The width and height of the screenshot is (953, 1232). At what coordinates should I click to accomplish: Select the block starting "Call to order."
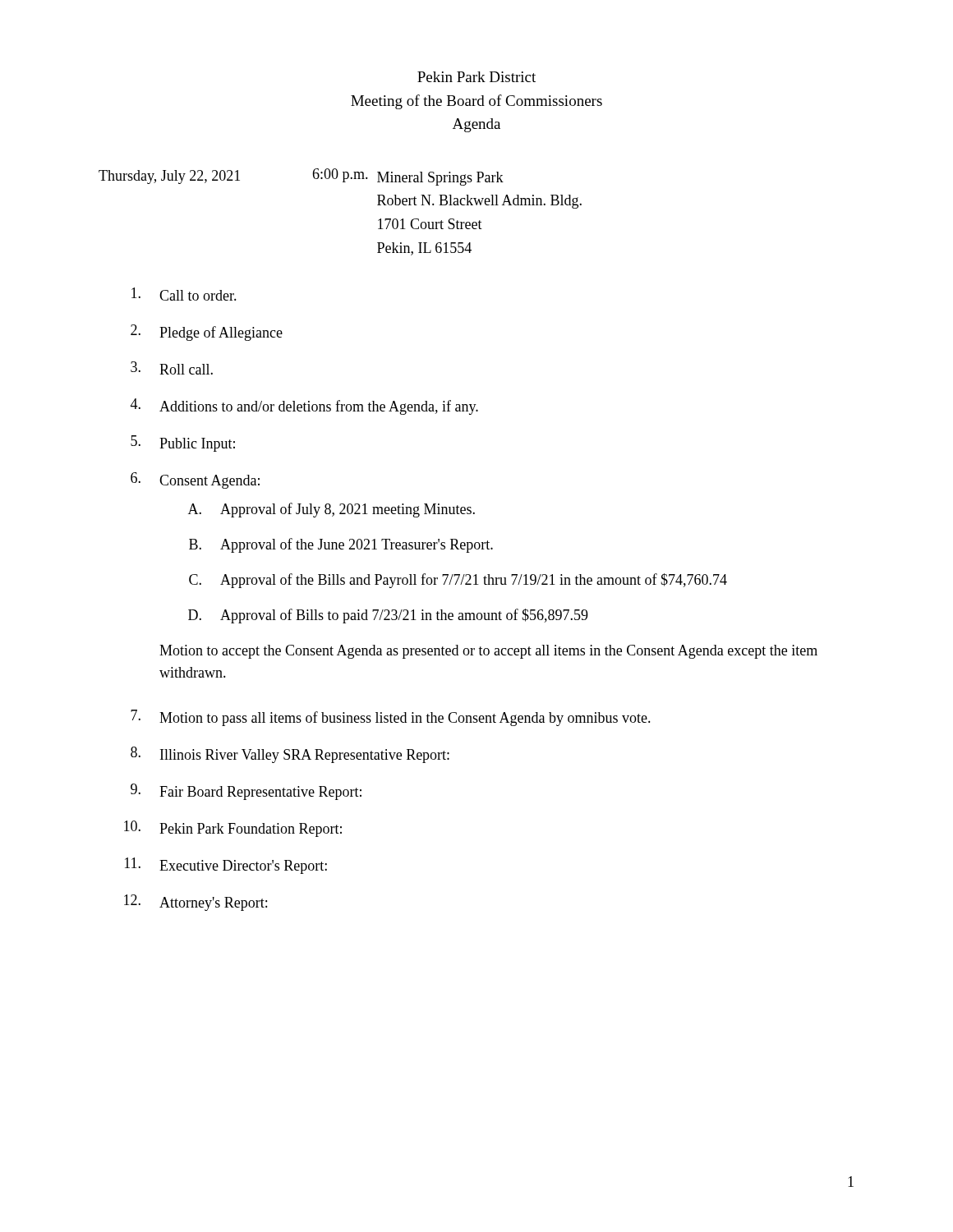click(x=184, y=294)
